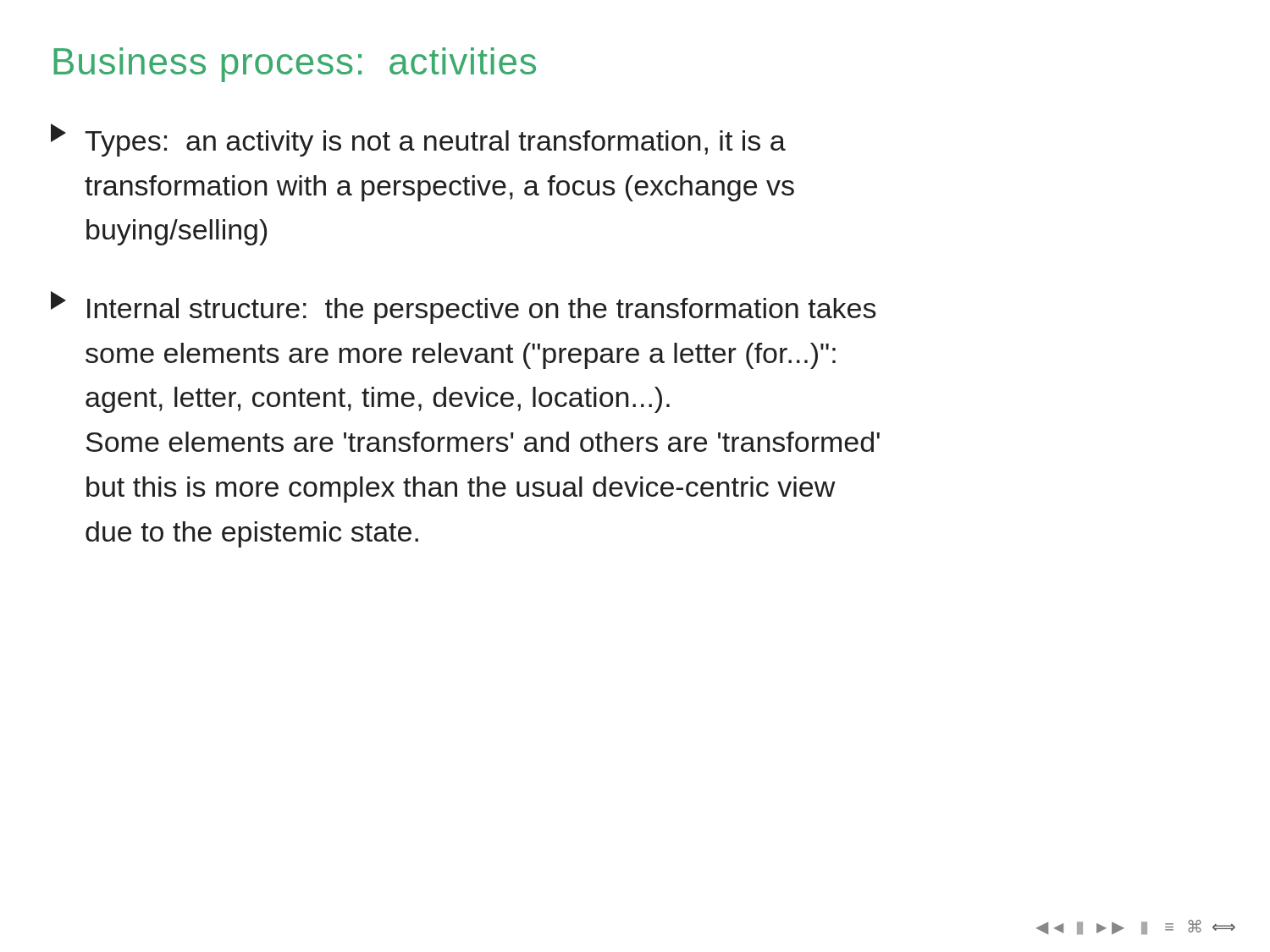
Task: Select the list item with the text "Types: an activity"
Action: (x=423, y=185)
